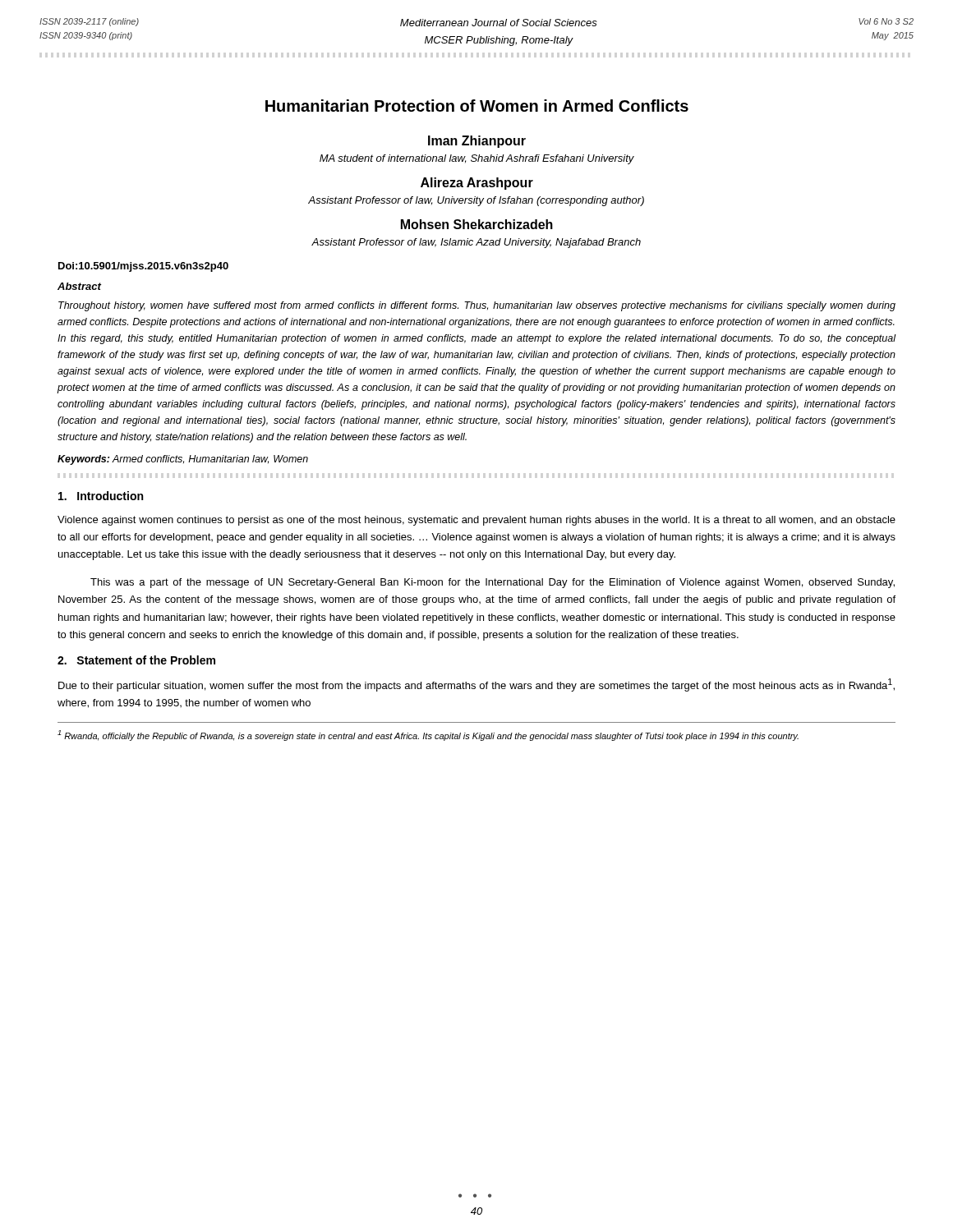Find the text block with the text "MA student of"
The height and width of the screenshot is (1232, 953).
[476, 158]
